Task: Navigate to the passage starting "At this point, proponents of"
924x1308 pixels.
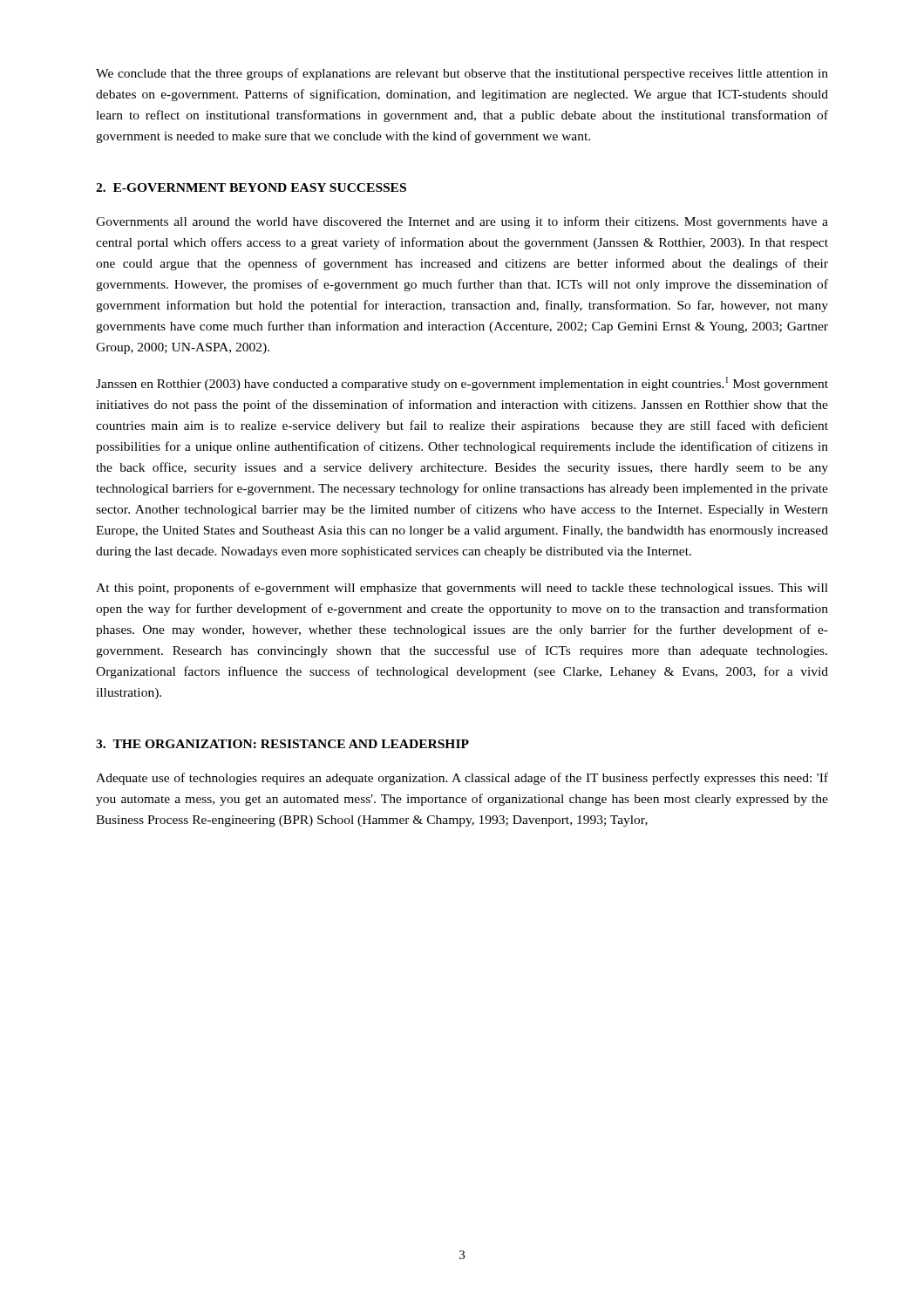Action: [462, 640]
